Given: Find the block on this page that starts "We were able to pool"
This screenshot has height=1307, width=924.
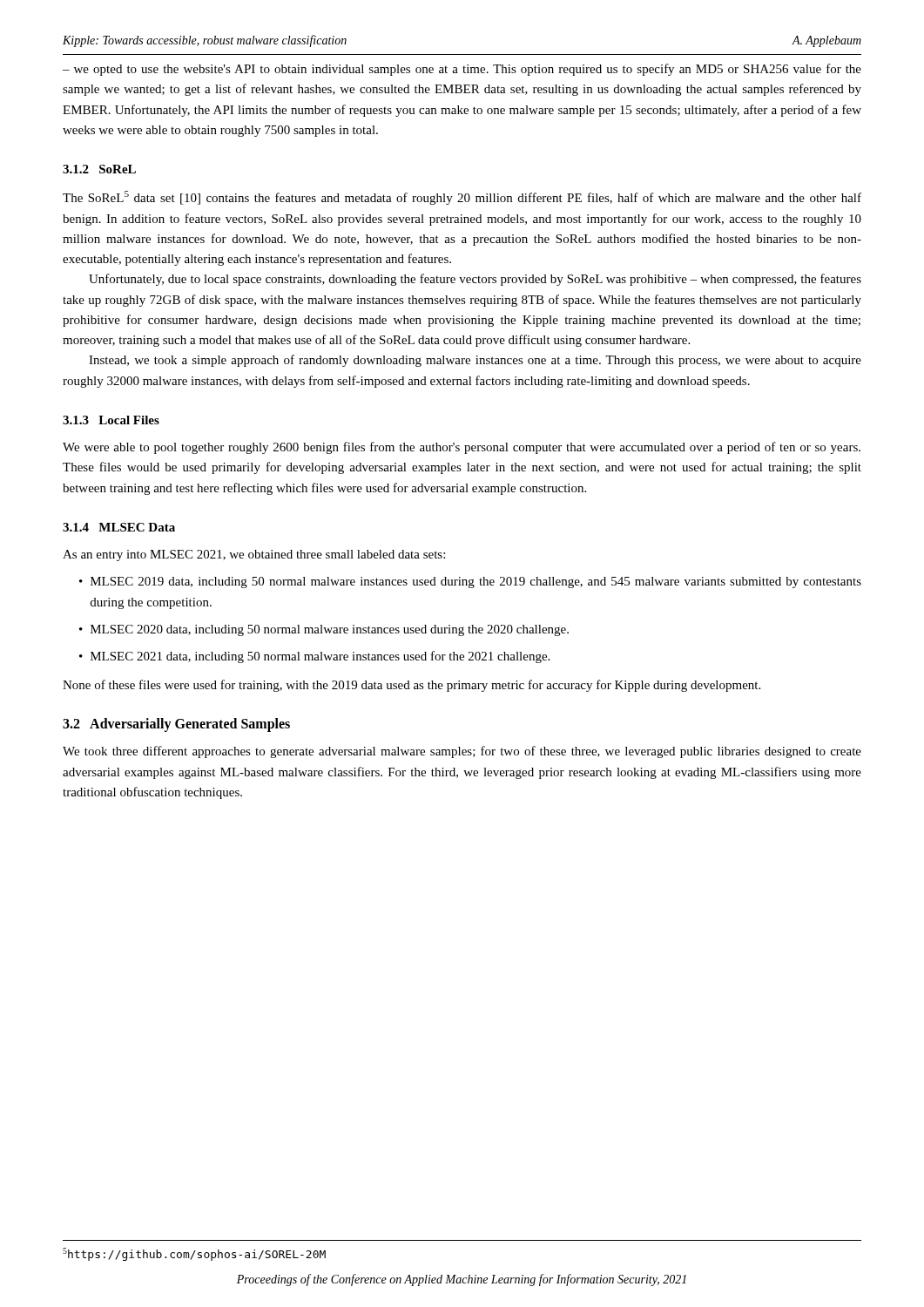Looking at the screenshot, I should coord(462,468).
